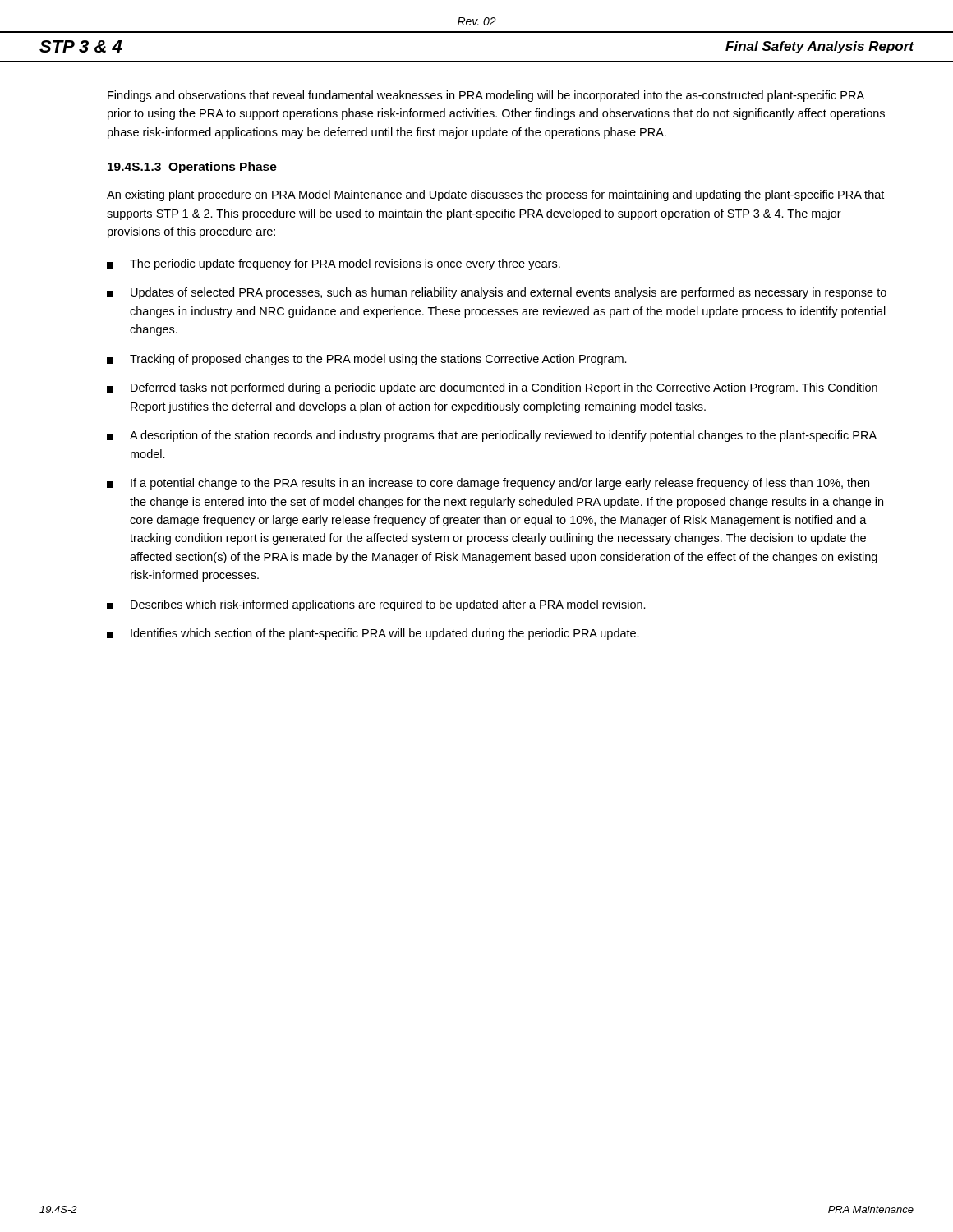The height and width of the screenshot is (1232, 953).
Task: Click where it says "19.4S.1.3 Operations Phase"
Action: click(192, 167)
